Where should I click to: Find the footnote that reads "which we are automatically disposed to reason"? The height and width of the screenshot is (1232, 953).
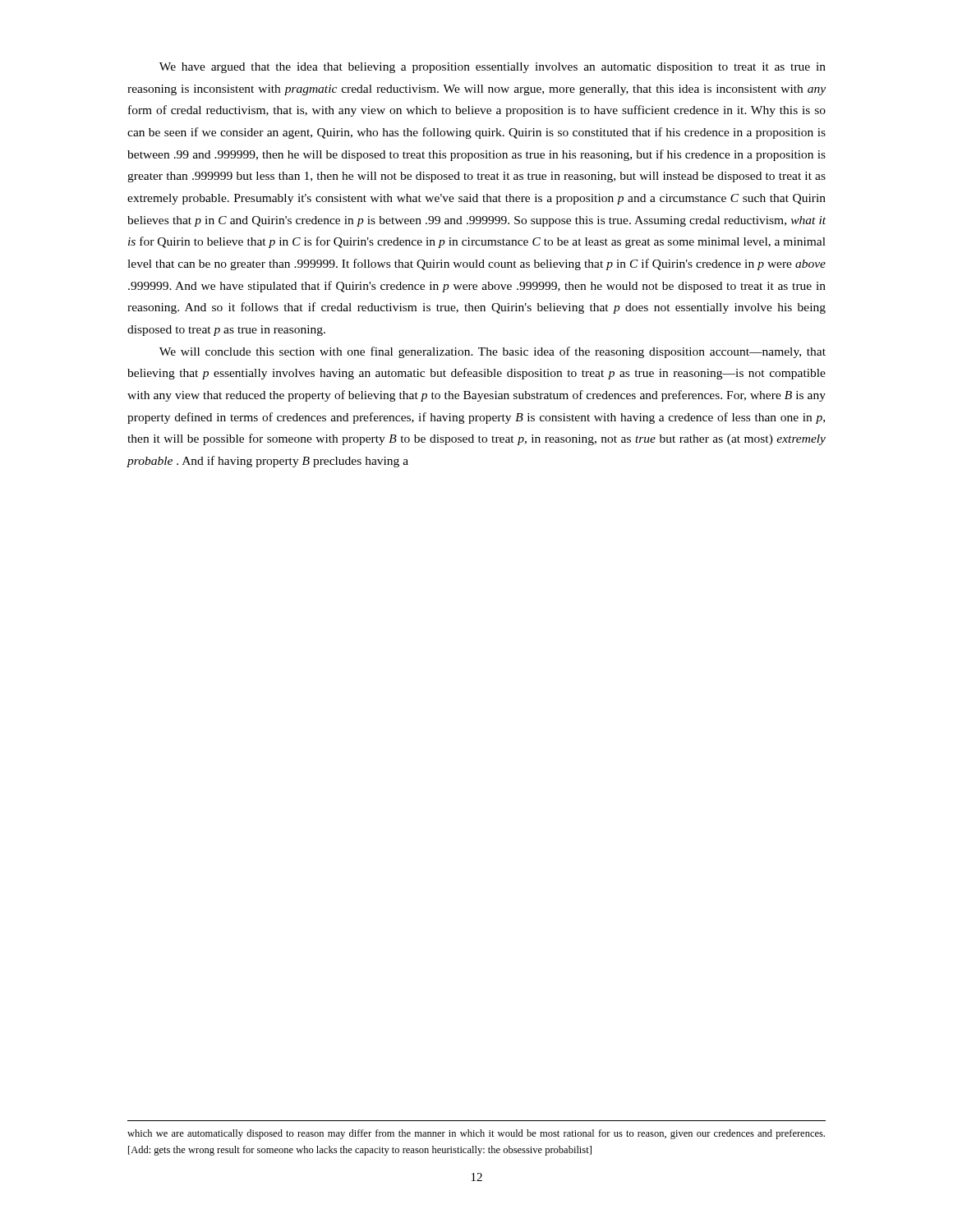(476, 1142)
